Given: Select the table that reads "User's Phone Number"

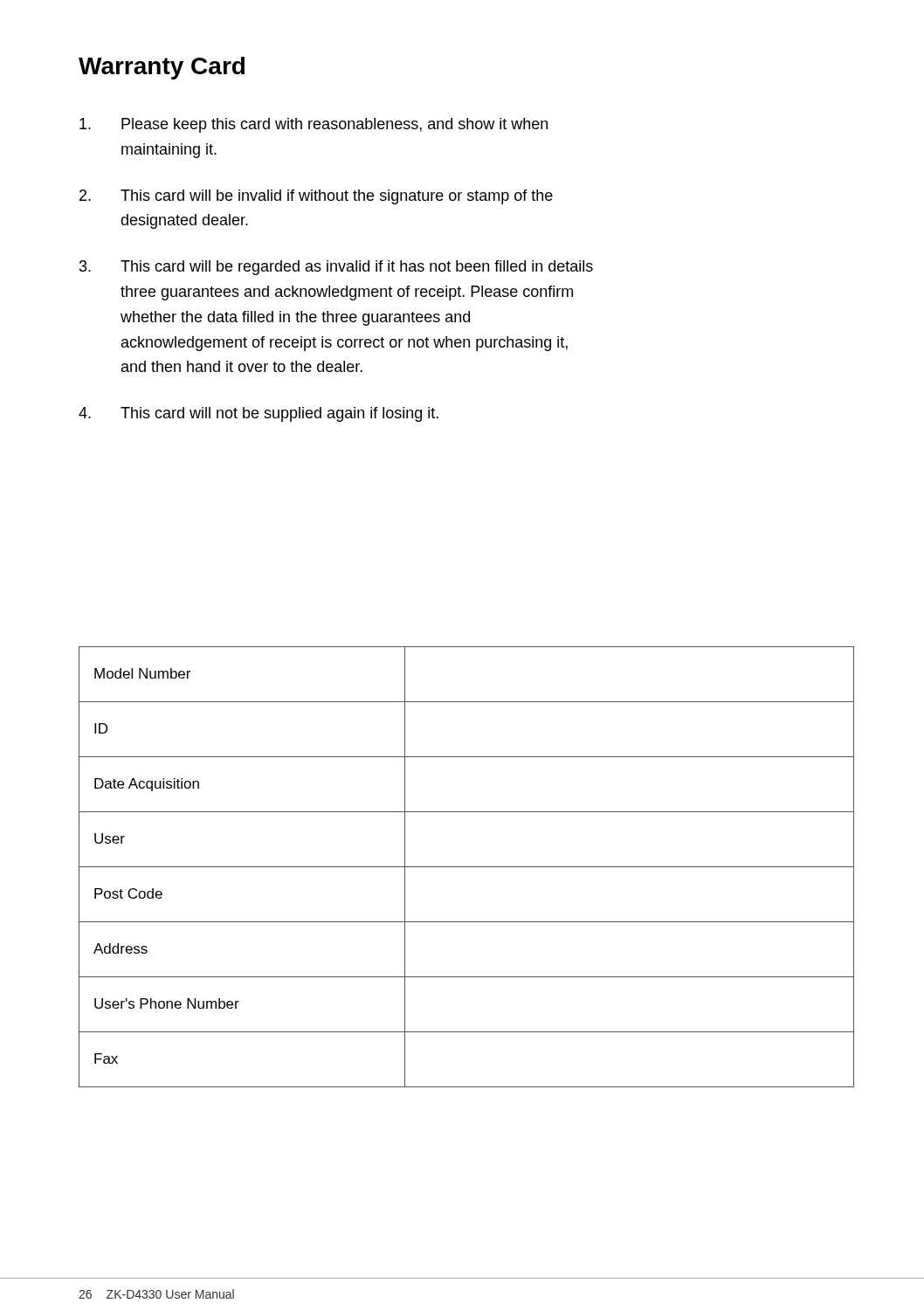Looking at the screenshot, I should click(466, 867).
